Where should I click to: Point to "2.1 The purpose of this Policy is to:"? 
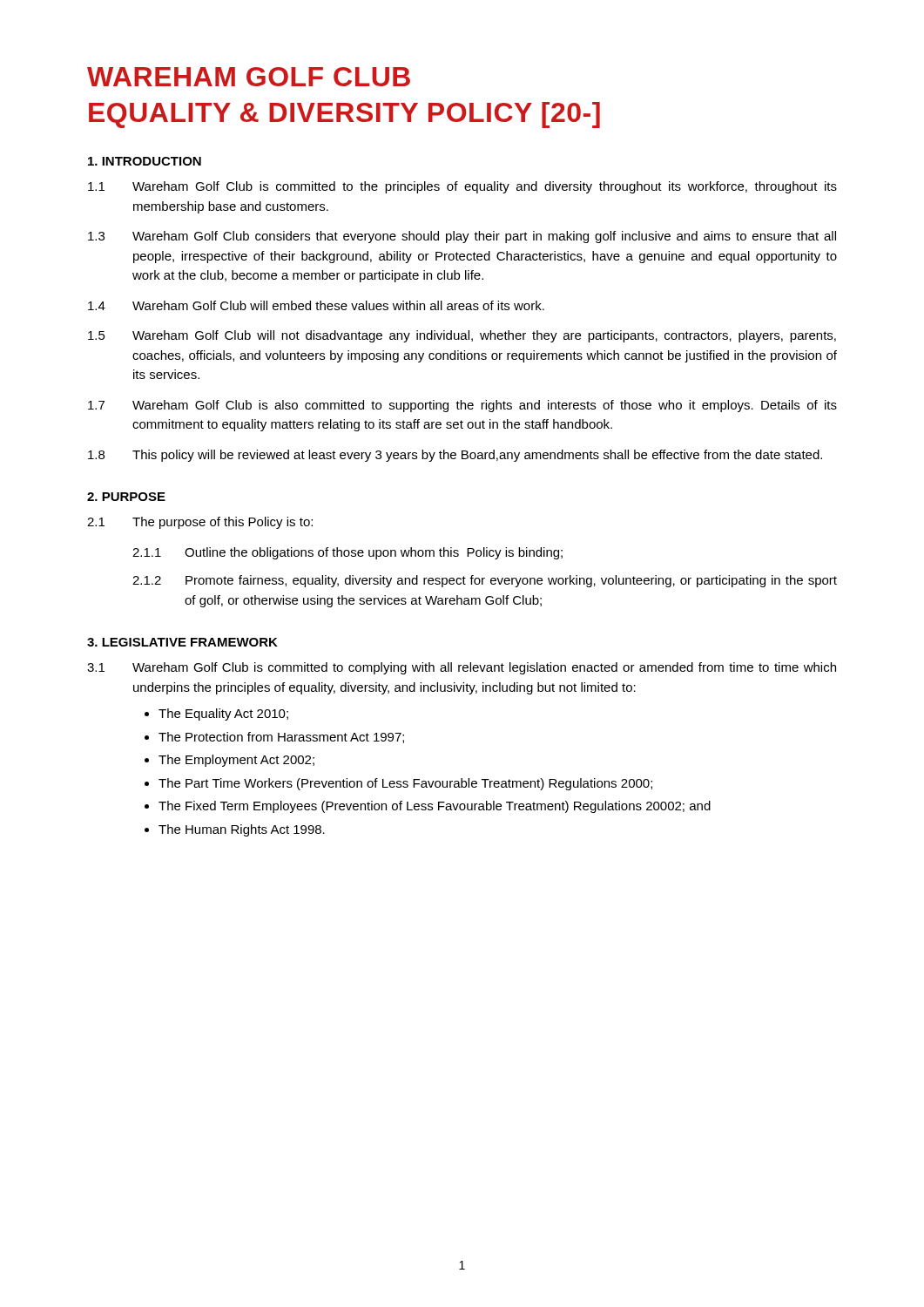click(200, 523)
